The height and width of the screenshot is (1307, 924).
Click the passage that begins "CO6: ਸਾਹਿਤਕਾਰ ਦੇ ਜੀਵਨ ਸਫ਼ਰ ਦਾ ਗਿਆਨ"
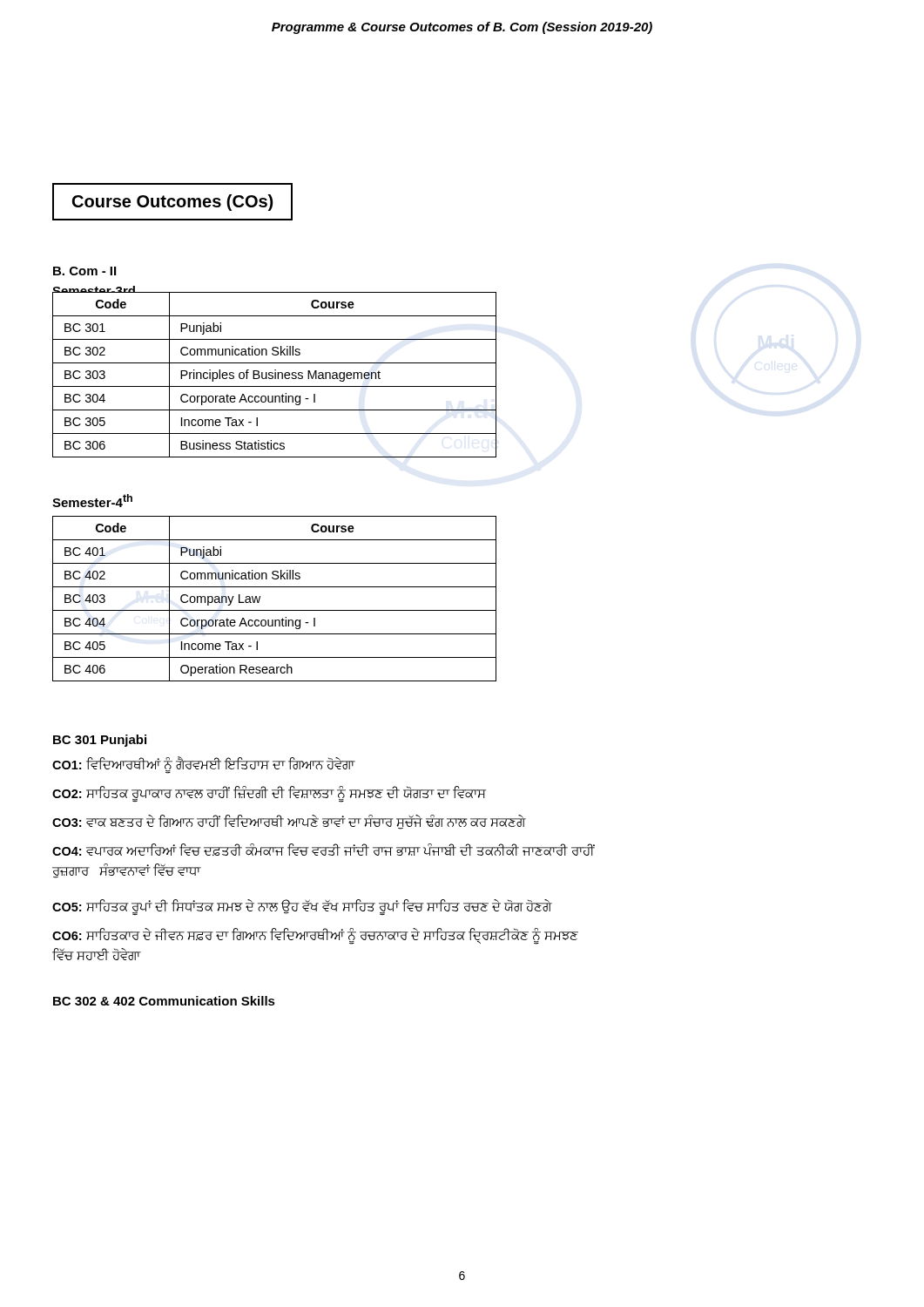[x=315, y=946]
